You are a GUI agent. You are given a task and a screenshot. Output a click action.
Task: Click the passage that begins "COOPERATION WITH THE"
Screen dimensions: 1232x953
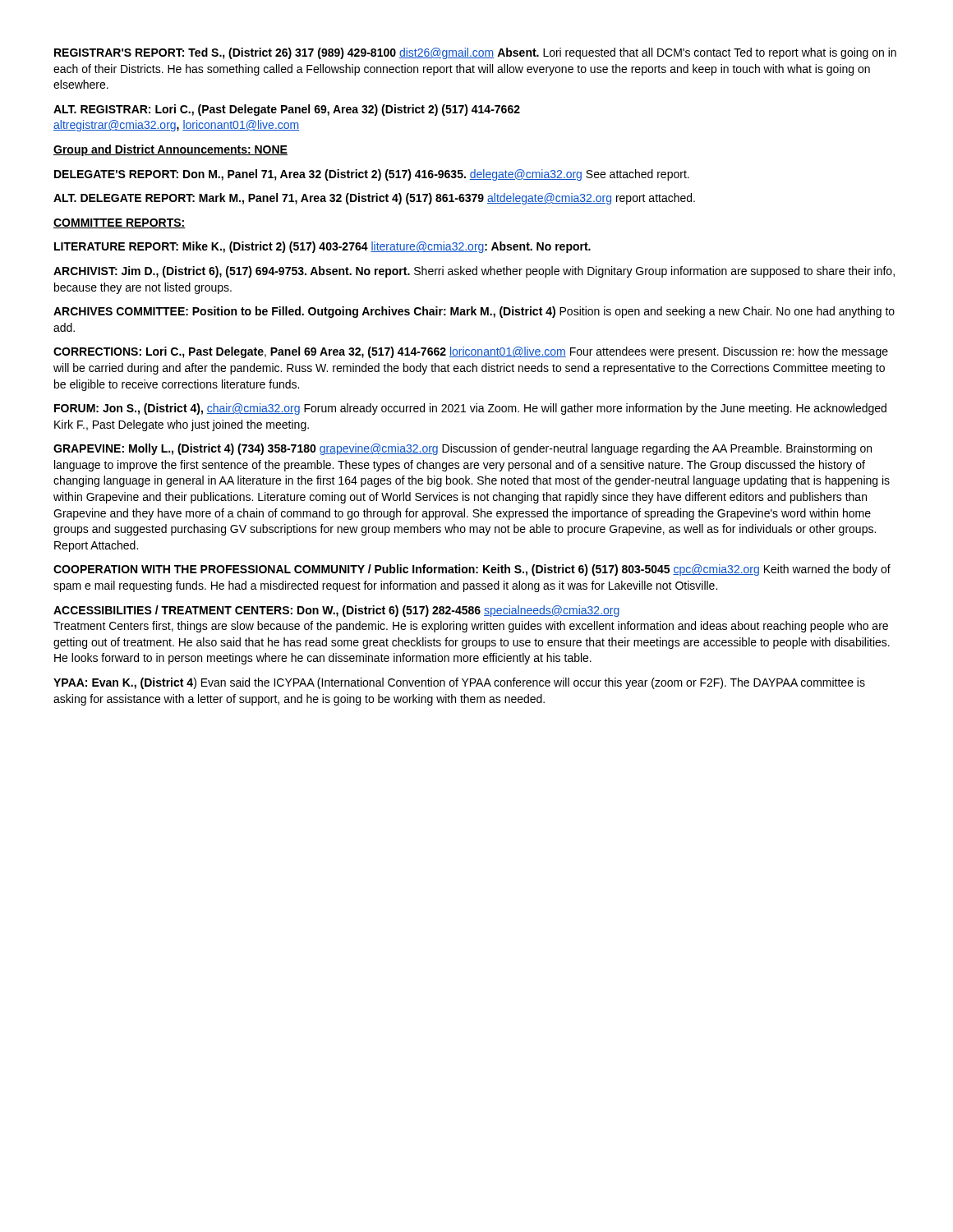[472, 578]
